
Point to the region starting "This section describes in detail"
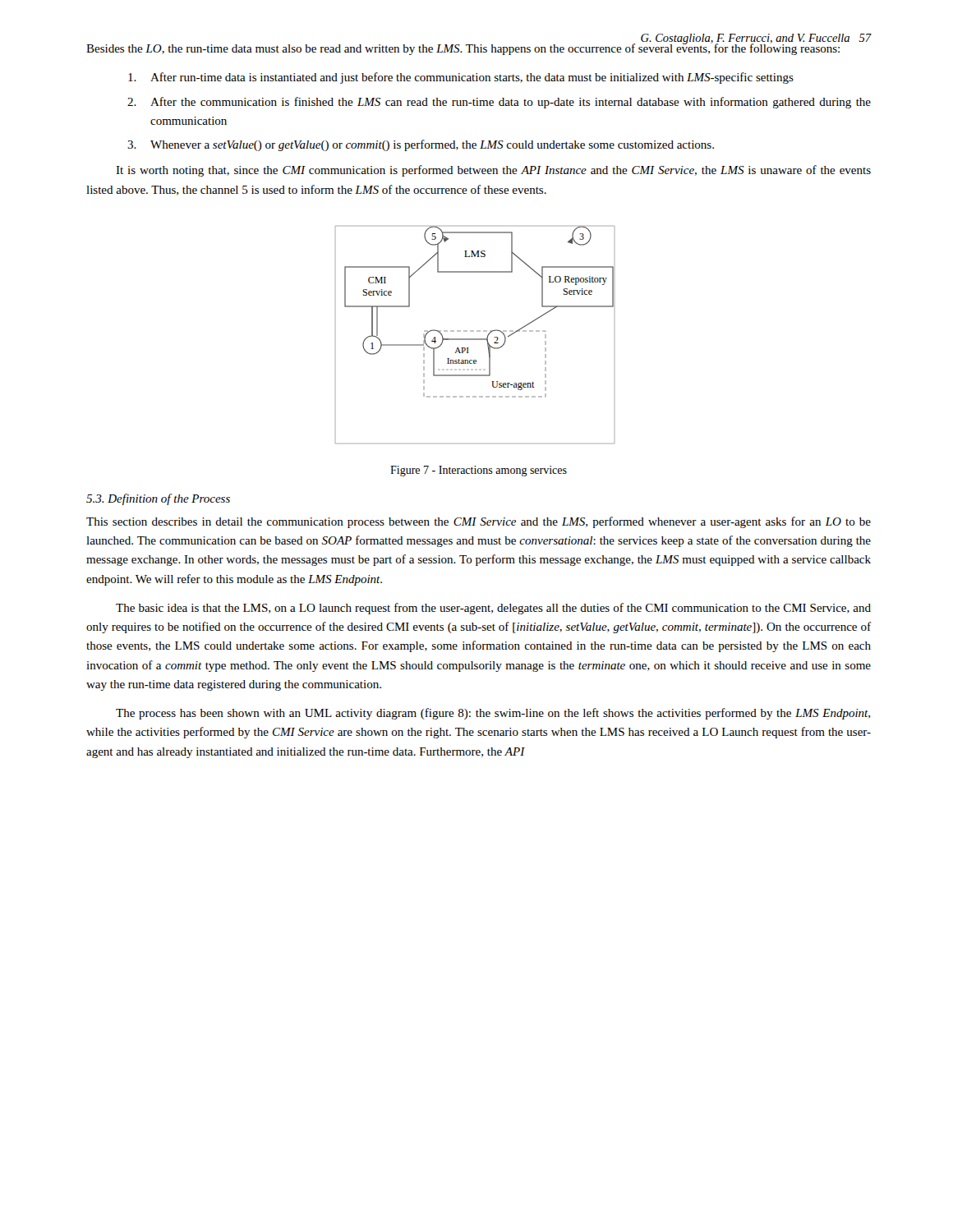pyautogui.click(x=479, y=550)
